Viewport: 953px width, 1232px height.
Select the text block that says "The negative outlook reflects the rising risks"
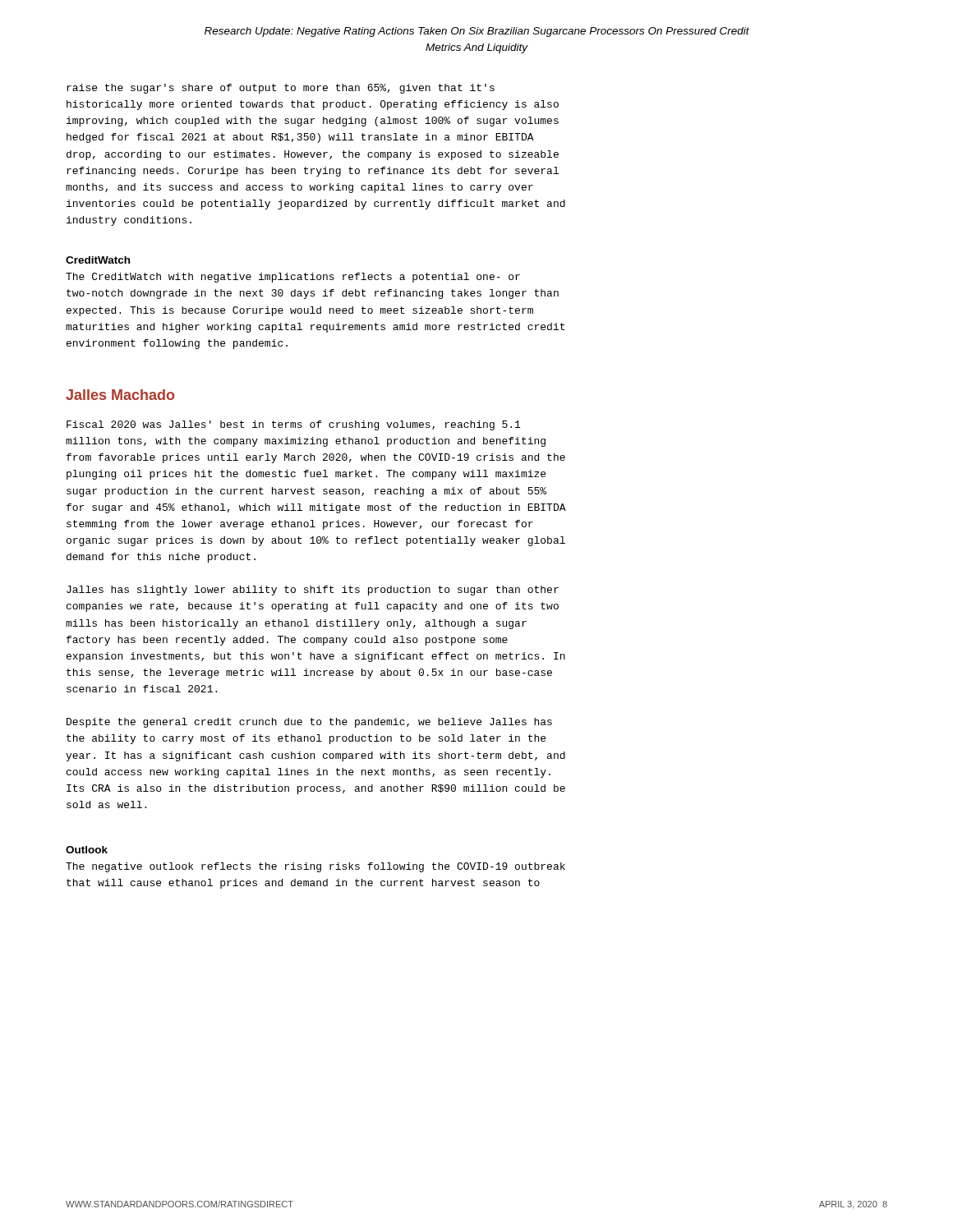(x=316, y=875)
